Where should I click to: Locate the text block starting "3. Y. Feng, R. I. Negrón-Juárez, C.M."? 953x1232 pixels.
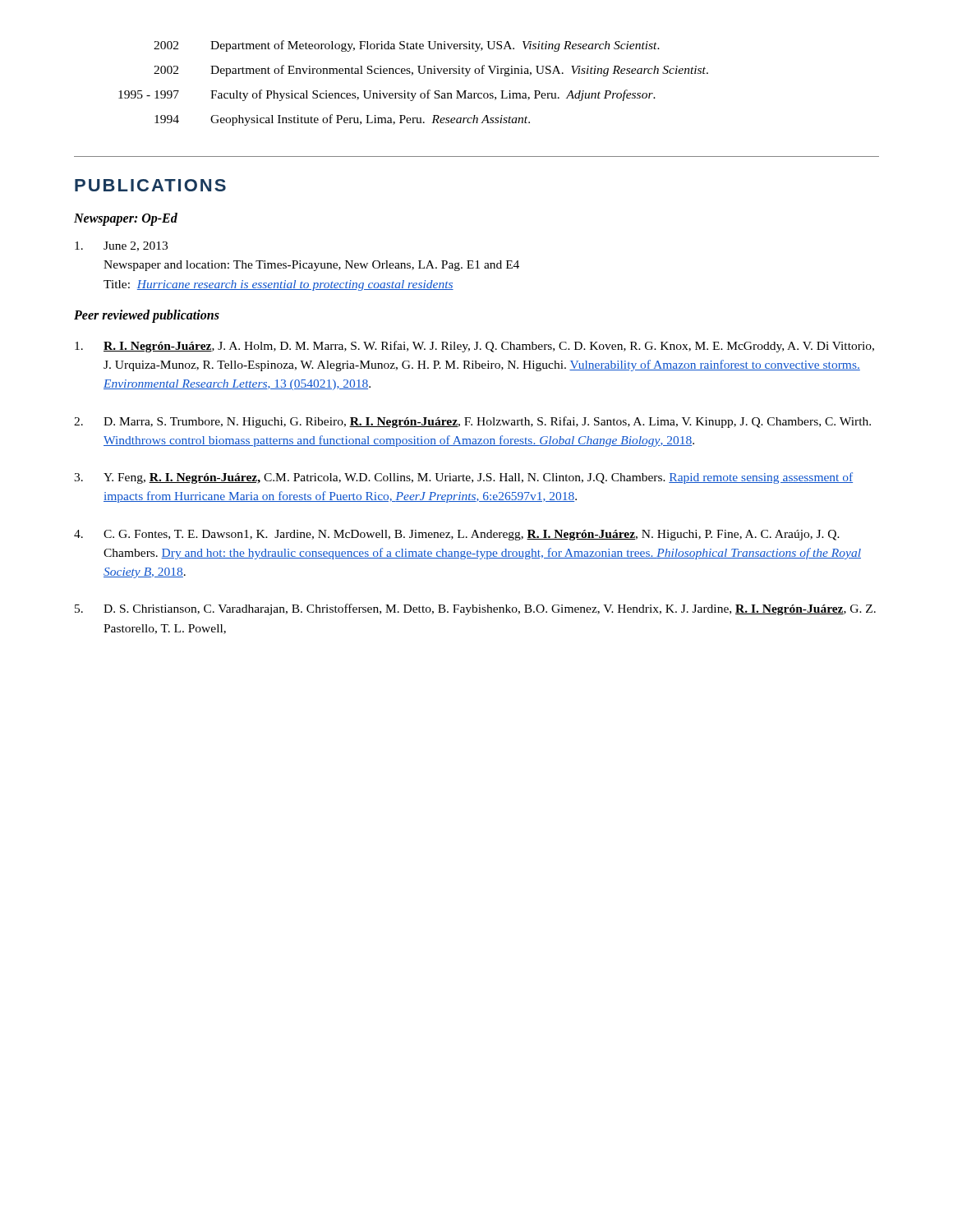click(x=476, y=486)
